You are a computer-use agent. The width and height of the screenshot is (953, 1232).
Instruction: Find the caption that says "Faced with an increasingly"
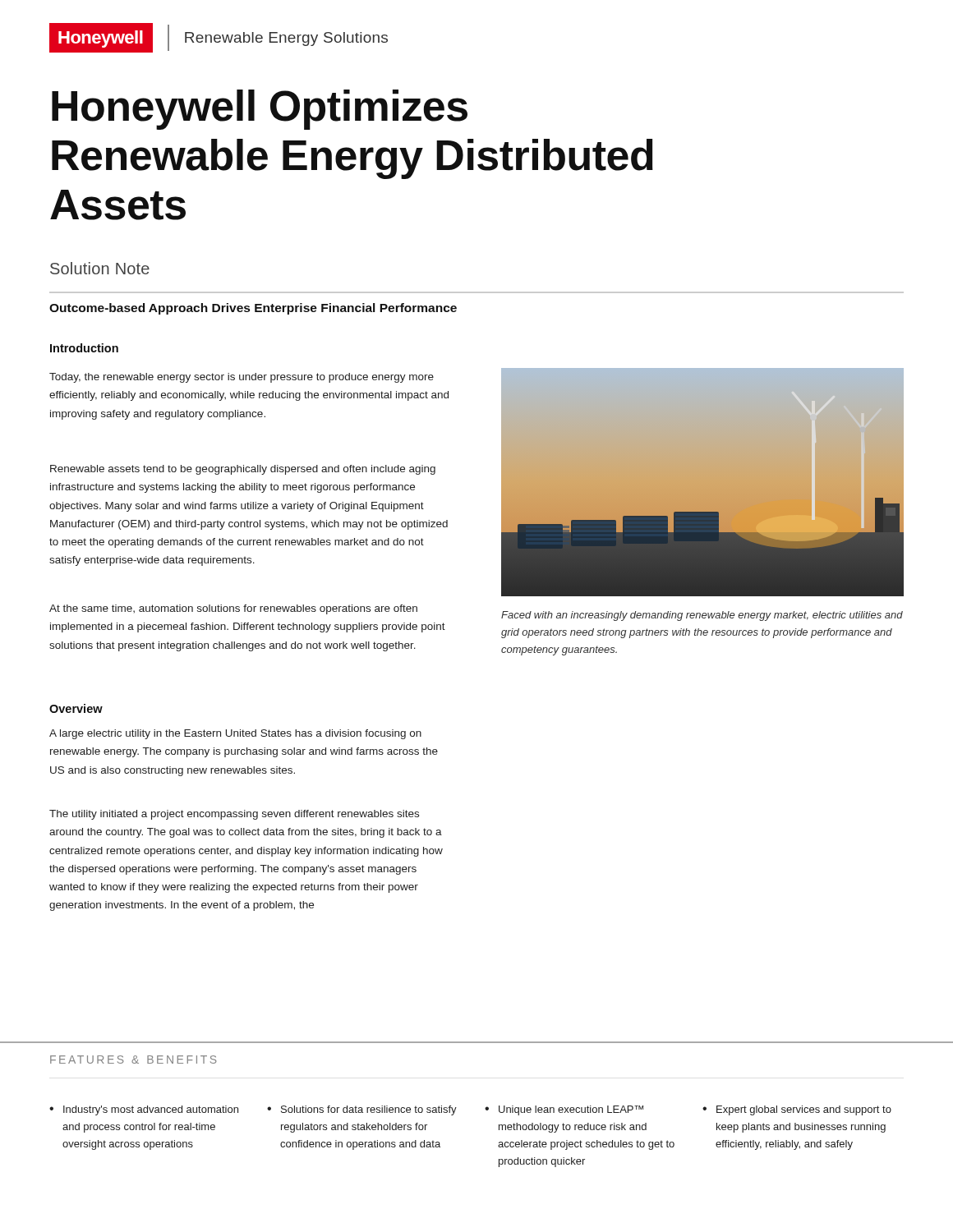tap(702, 632)
